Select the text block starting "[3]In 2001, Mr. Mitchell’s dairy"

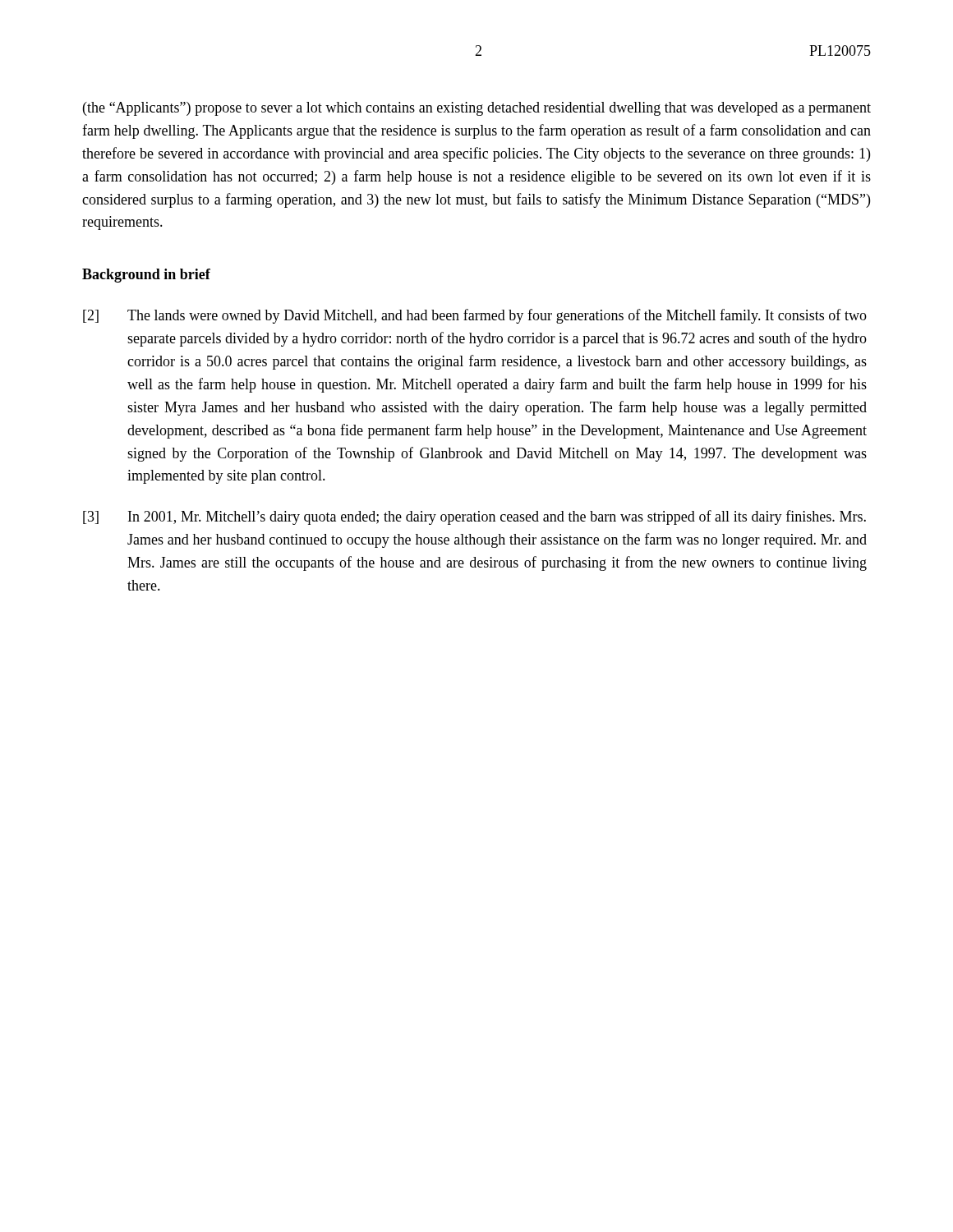point(474,552)
